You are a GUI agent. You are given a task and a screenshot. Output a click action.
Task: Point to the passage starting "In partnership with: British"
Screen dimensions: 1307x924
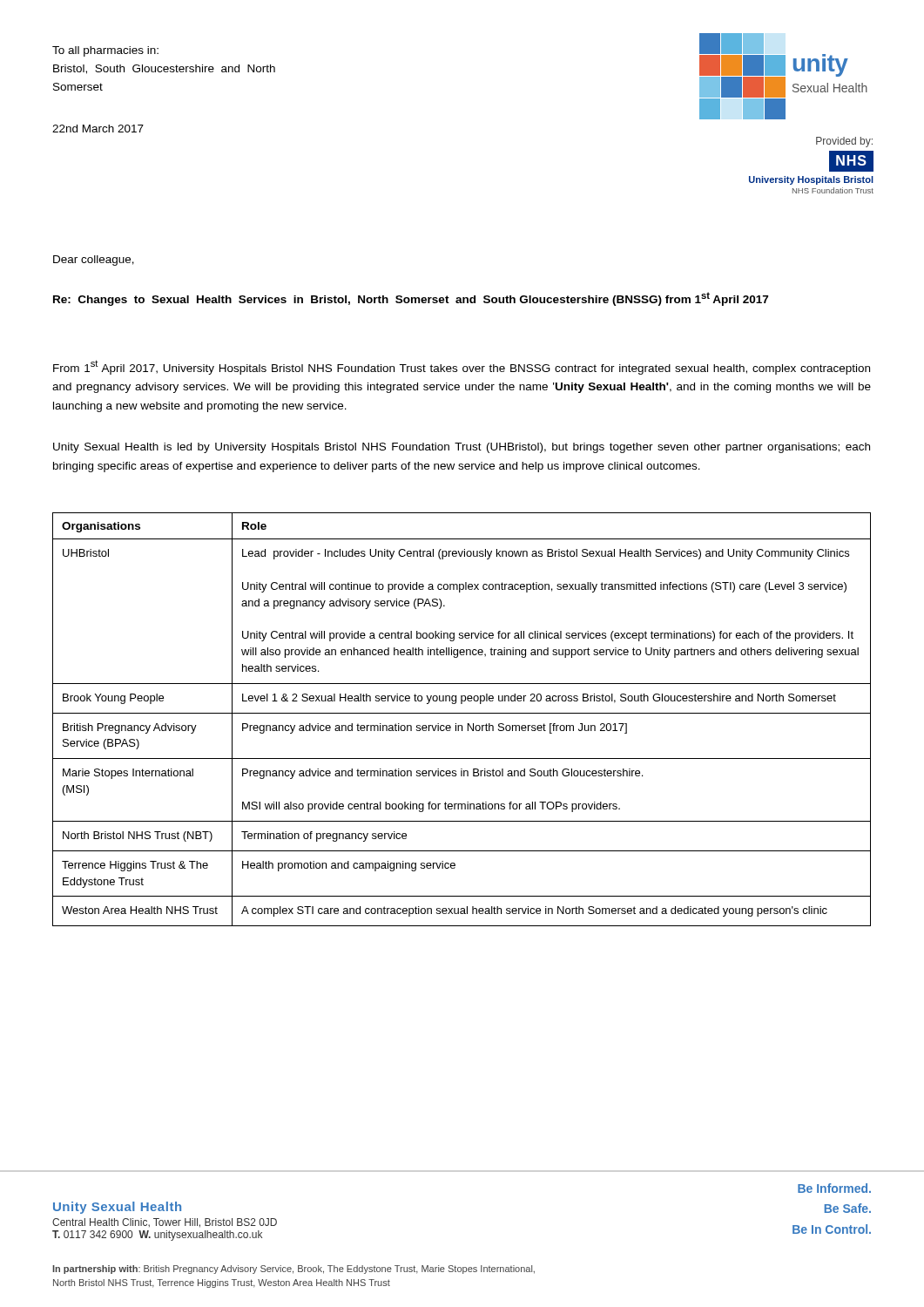point(294,1276)
